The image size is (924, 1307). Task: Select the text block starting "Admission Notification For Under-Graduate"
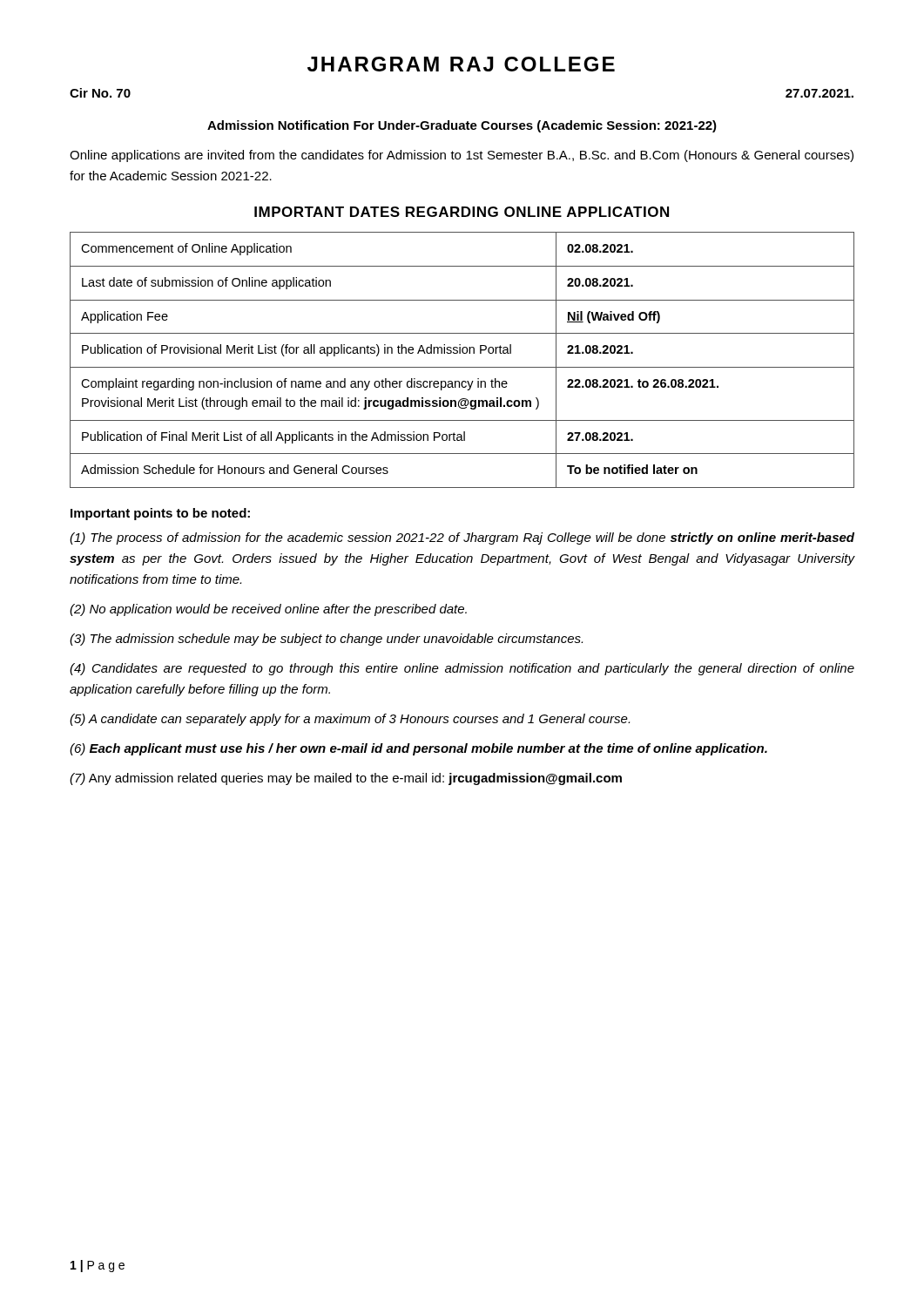(462, 125)
